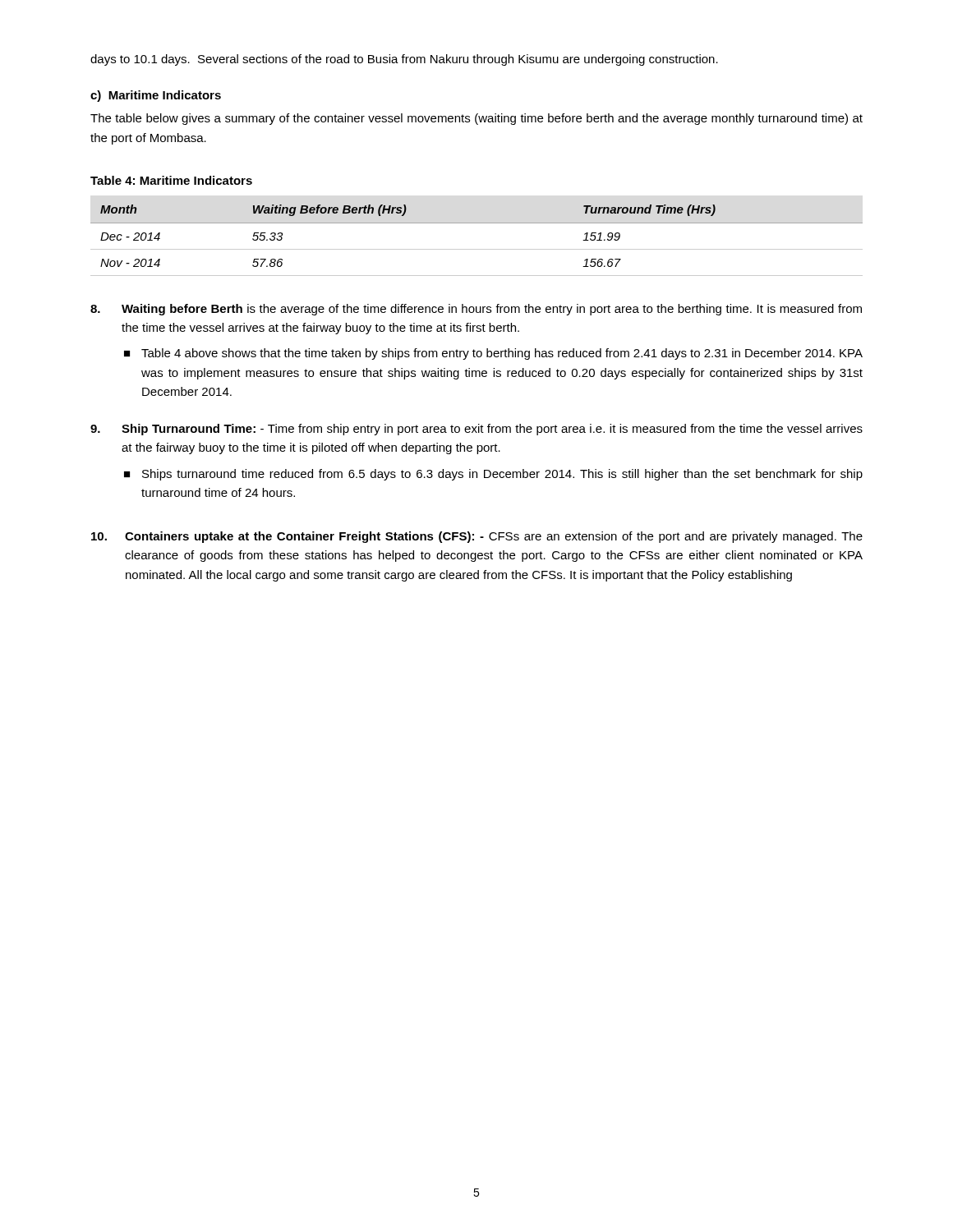
Task: Click on the region starting "Table 4: Maritime Indicators"
Action: tap(171, 180)
